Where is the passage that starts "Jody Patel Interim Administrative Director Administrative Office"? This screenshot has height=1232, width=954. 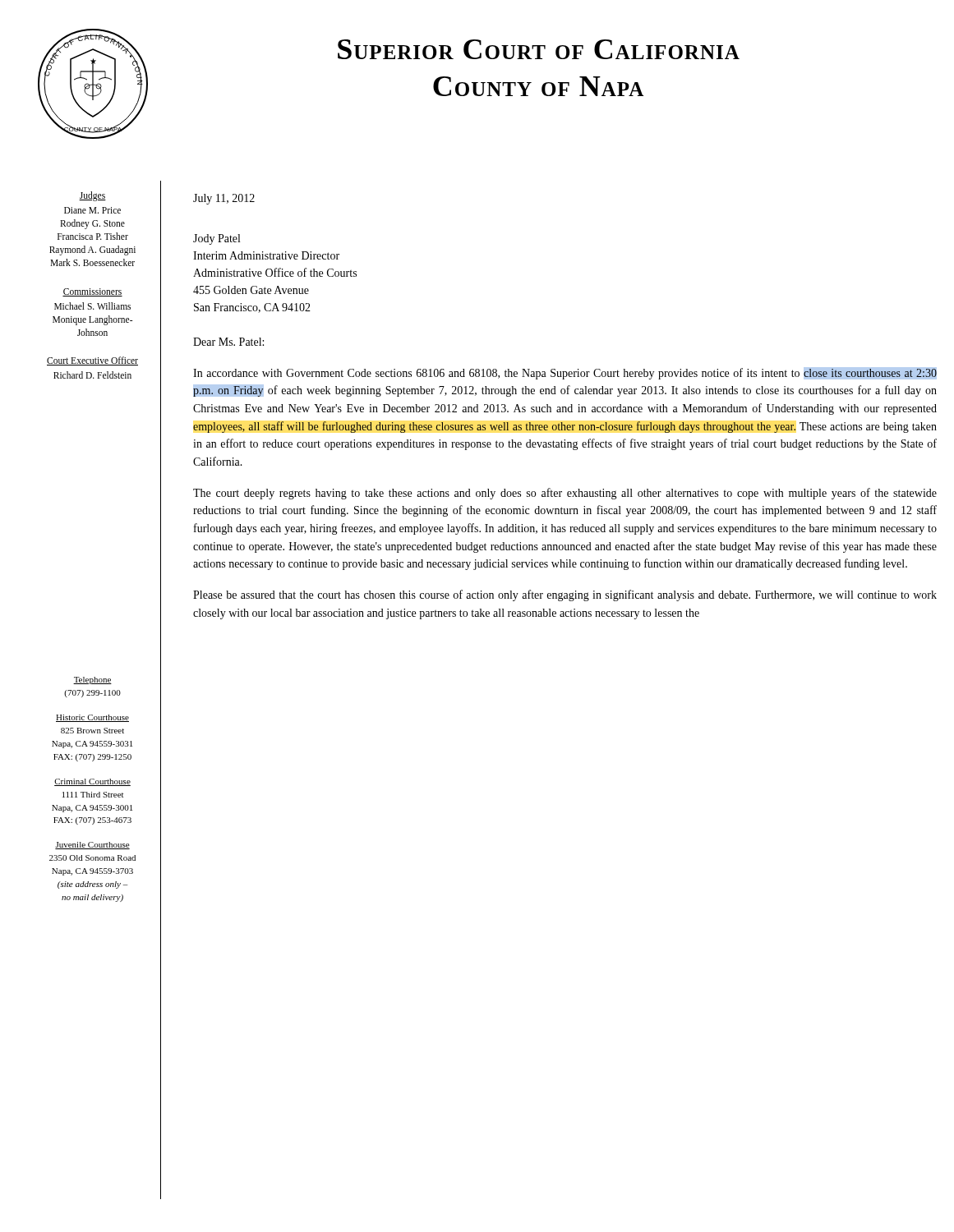[x=275, y=273]
